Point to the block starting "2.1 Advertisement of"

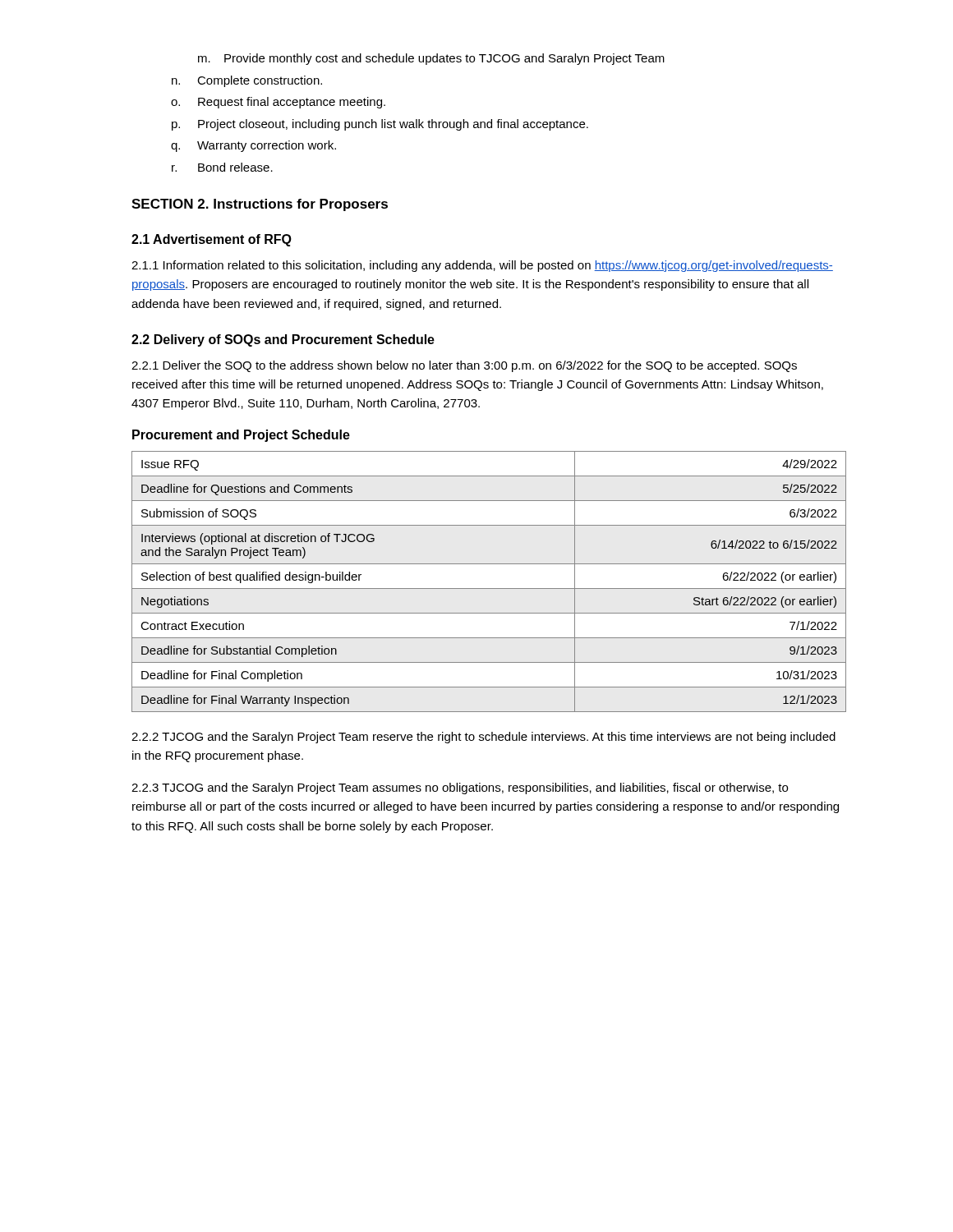pyautogui.click(x=212, y=239)
